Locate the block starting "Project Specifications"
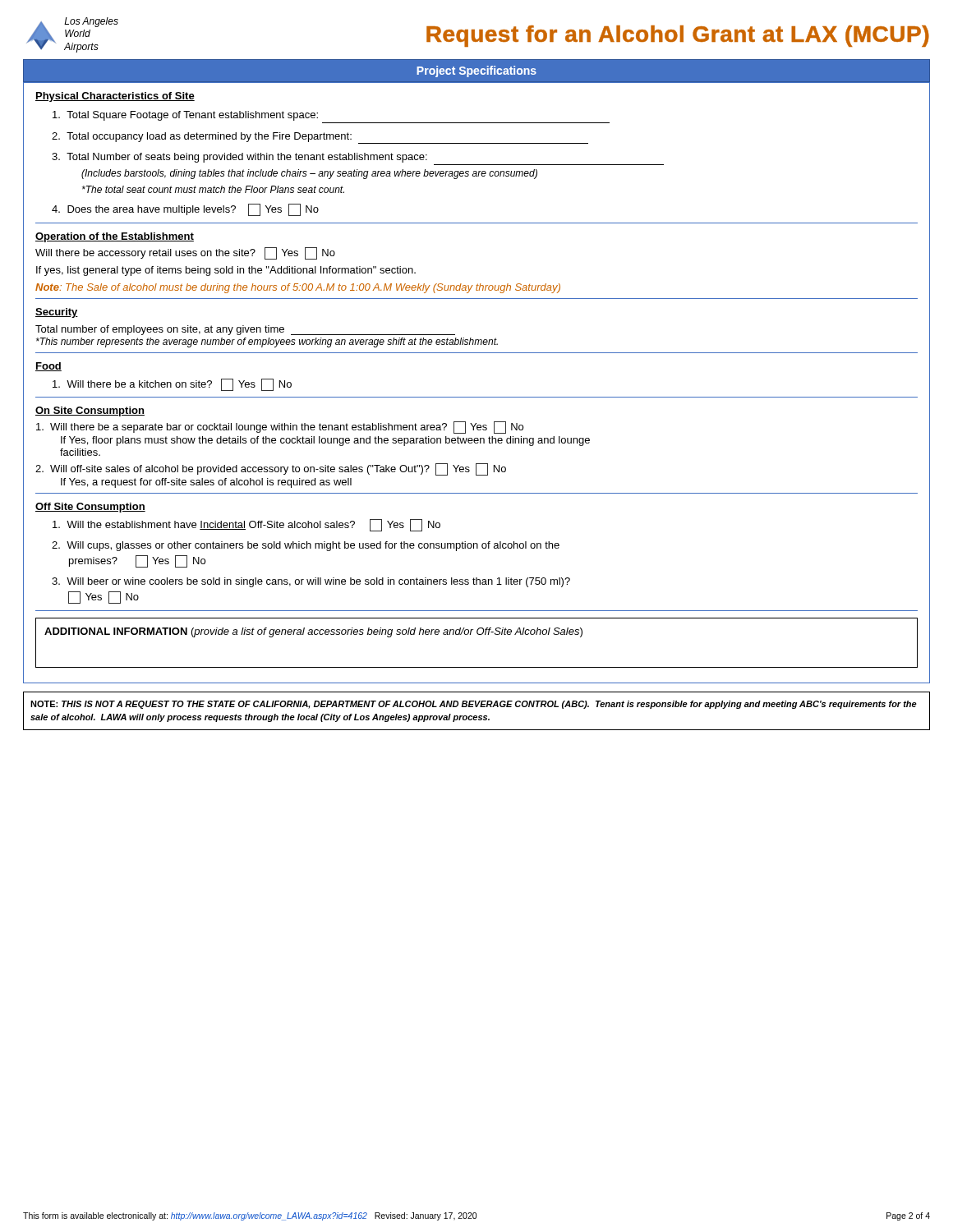953x1232 pixels. pos(476,71)
